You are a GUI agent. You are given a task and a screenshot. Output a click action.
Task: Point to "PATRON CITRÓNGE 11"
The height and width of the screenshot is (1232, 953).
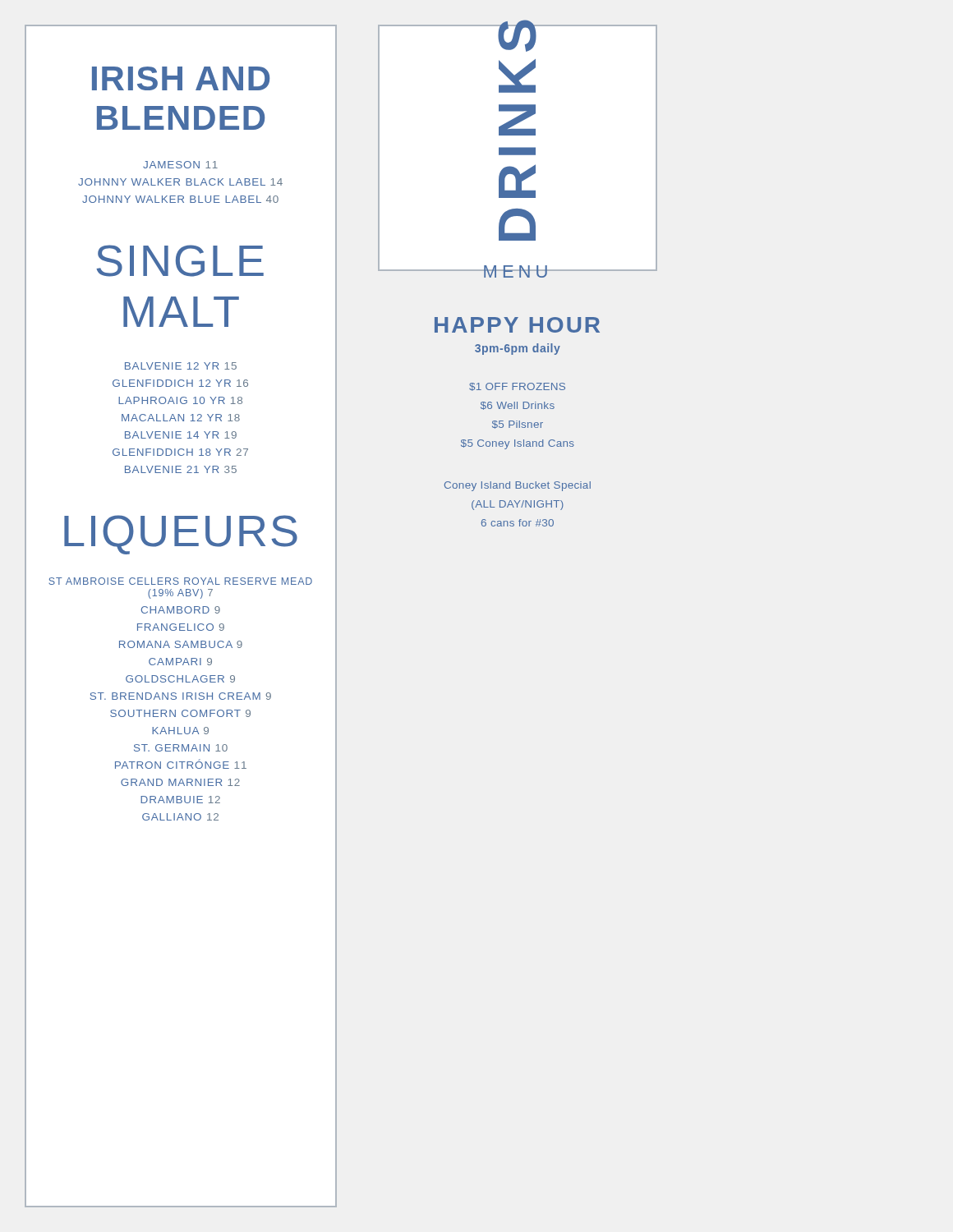[x=181, y=765]
